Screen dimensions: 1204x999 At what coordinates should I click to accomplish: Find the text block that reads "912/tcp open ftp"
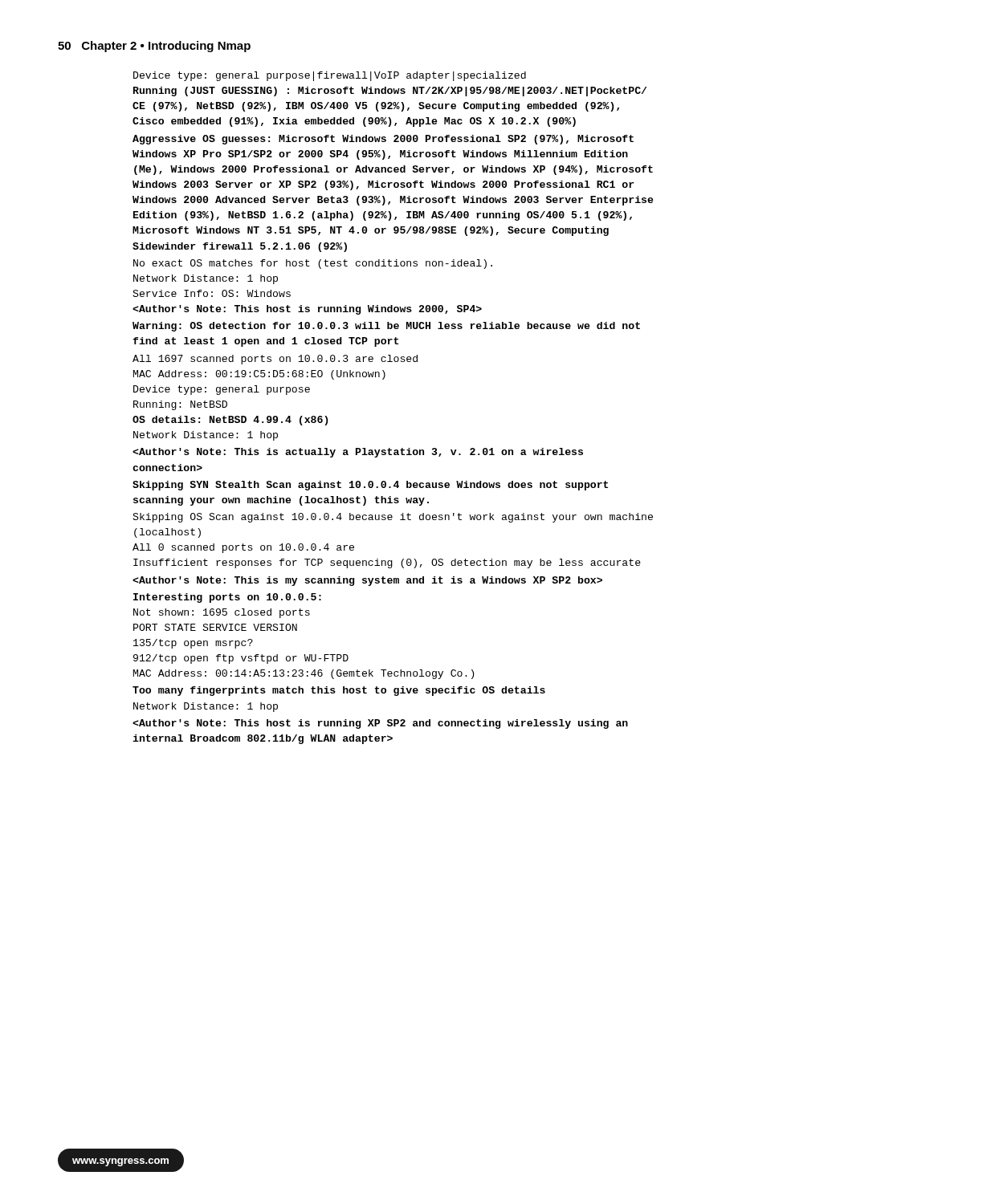(241, 659)
